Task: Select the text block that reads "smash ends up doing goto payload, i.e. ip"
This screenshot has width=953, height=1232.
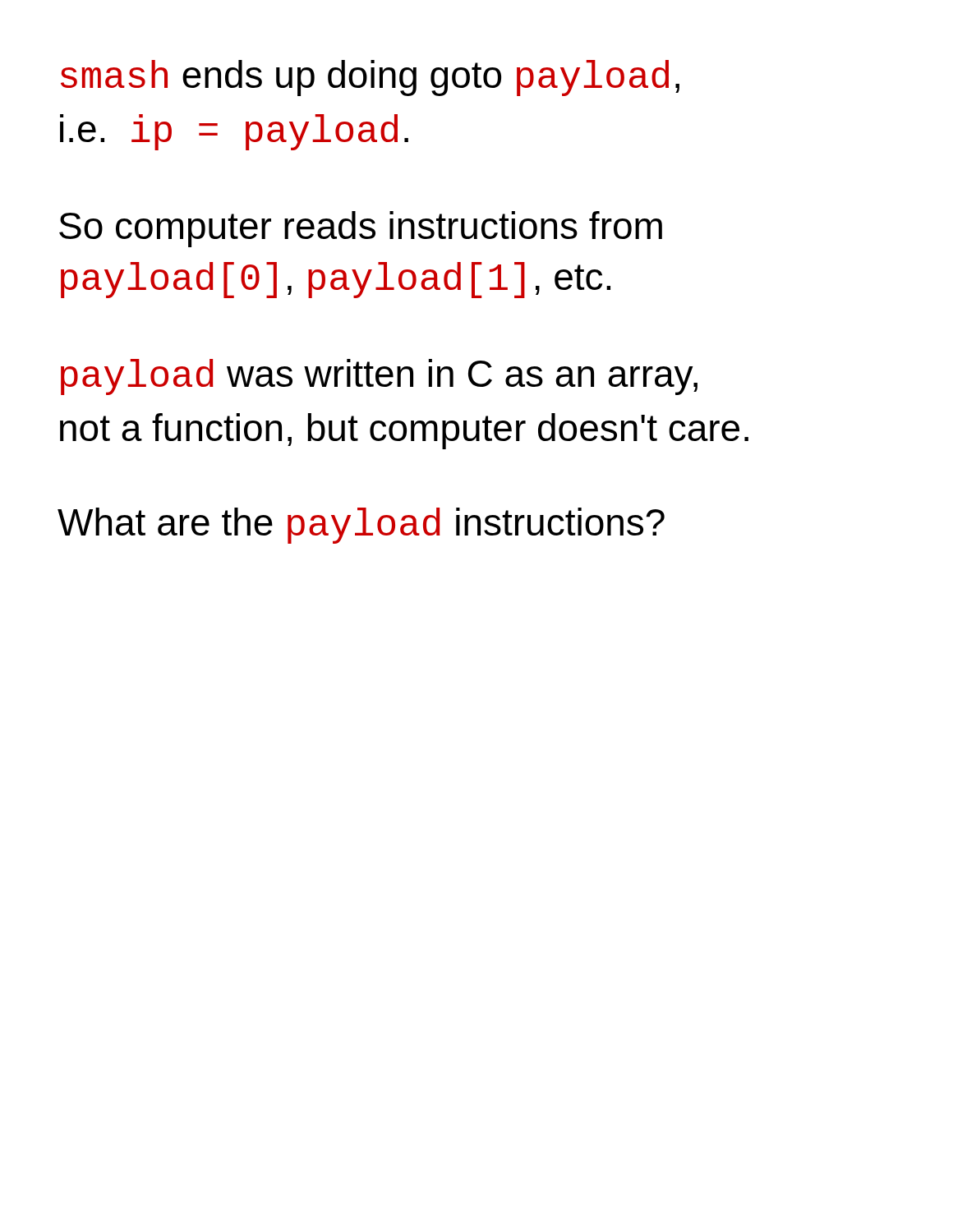Action: 370,103
